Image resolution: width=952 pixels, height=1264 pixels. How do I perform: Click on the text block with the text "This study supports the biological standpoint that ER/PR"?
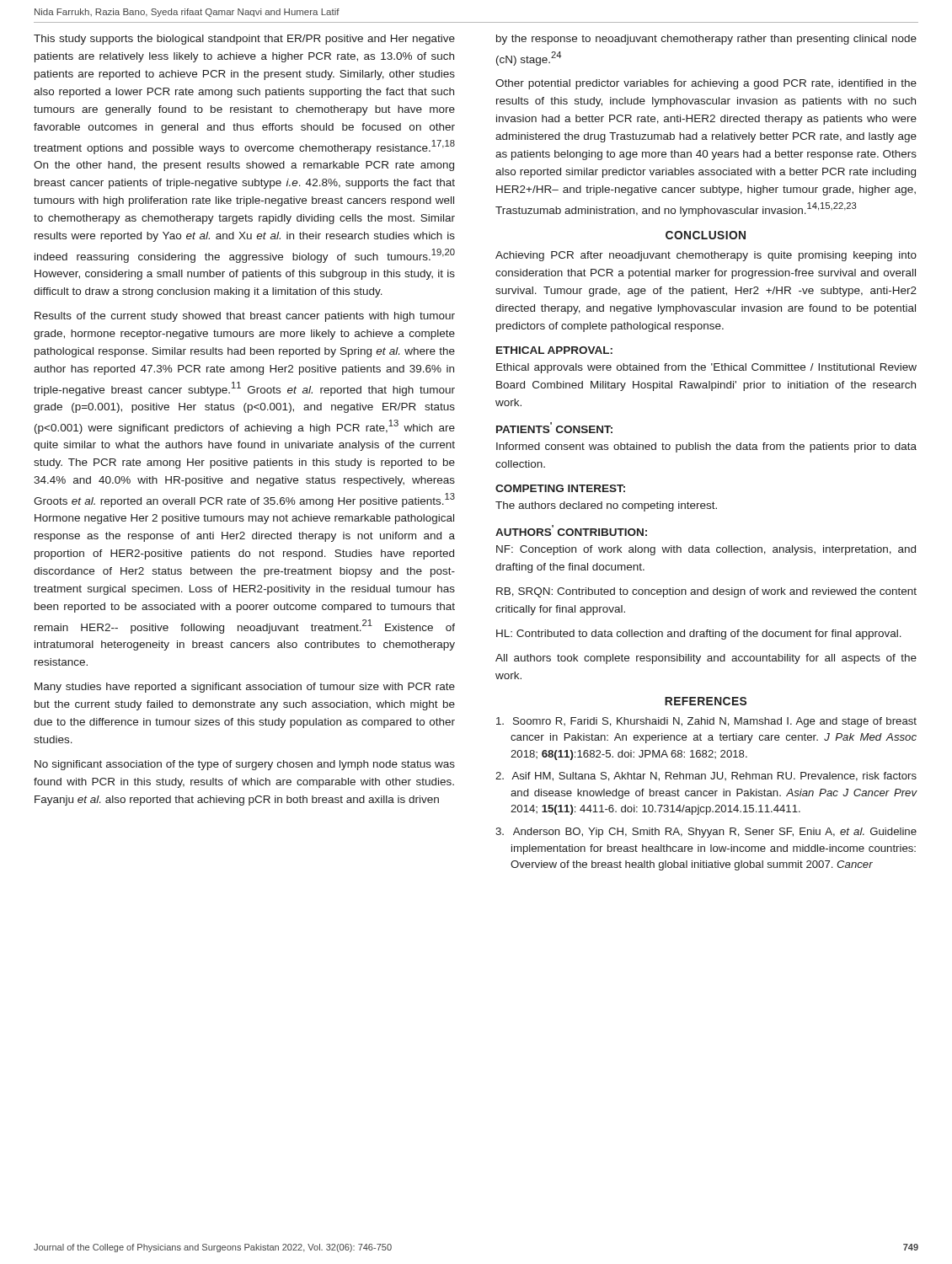pyautogui.click(x=244, y=166)
